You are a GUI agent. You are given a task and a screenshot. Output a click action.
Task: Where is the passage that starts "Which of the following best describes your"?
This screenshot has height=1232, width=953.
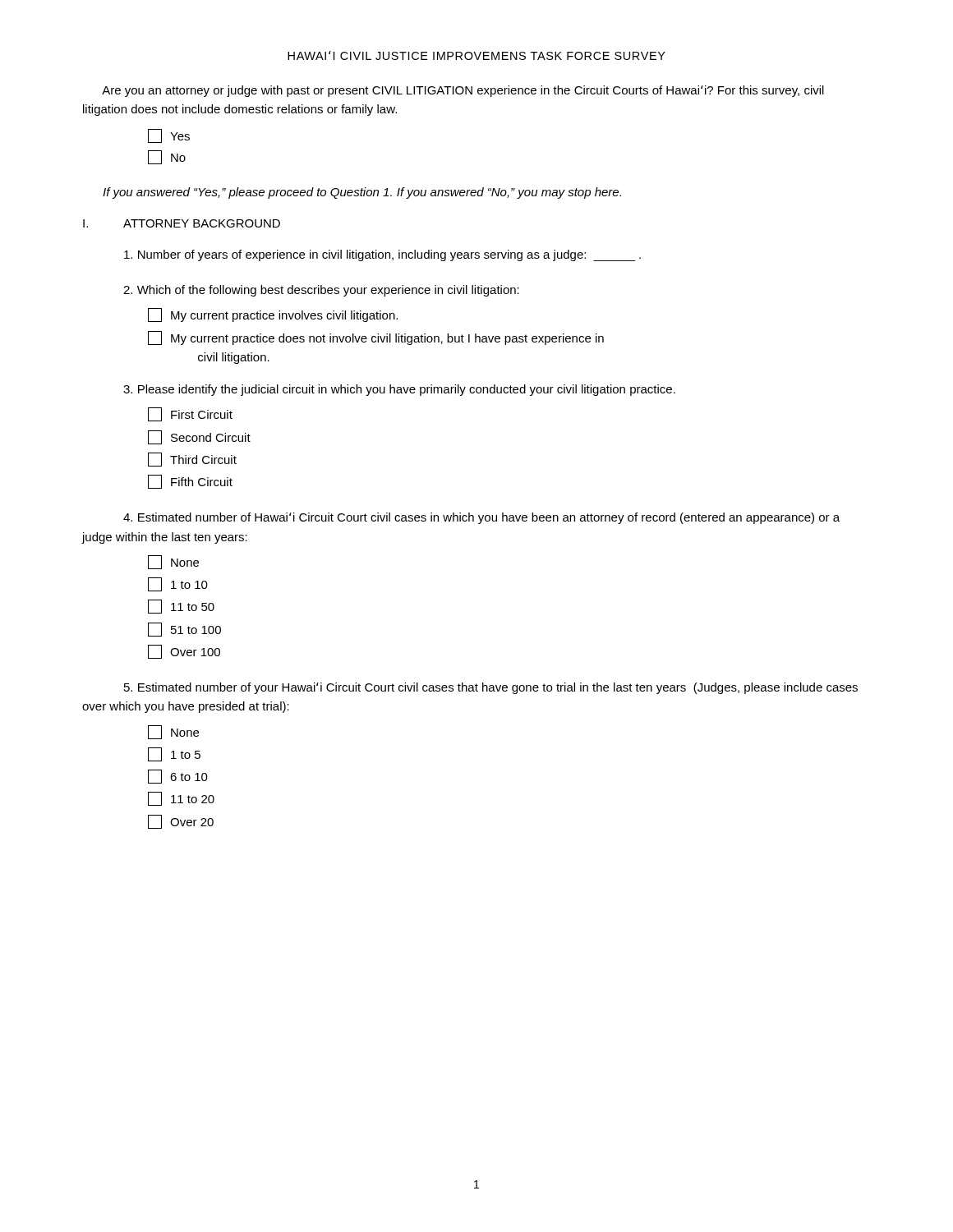321,291
